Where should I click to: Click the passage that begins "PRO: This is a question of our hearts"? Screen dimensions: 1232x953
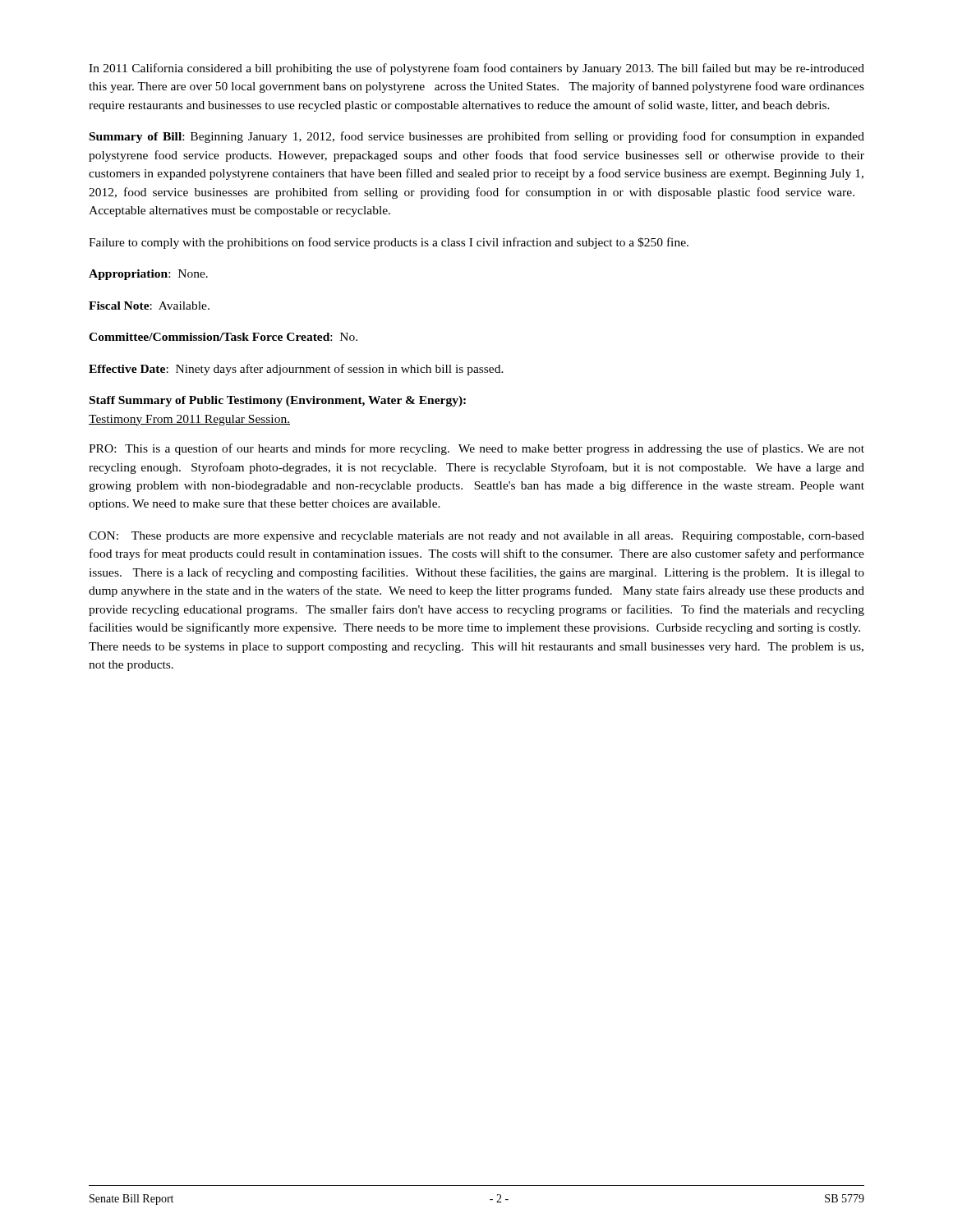point(476,476)
